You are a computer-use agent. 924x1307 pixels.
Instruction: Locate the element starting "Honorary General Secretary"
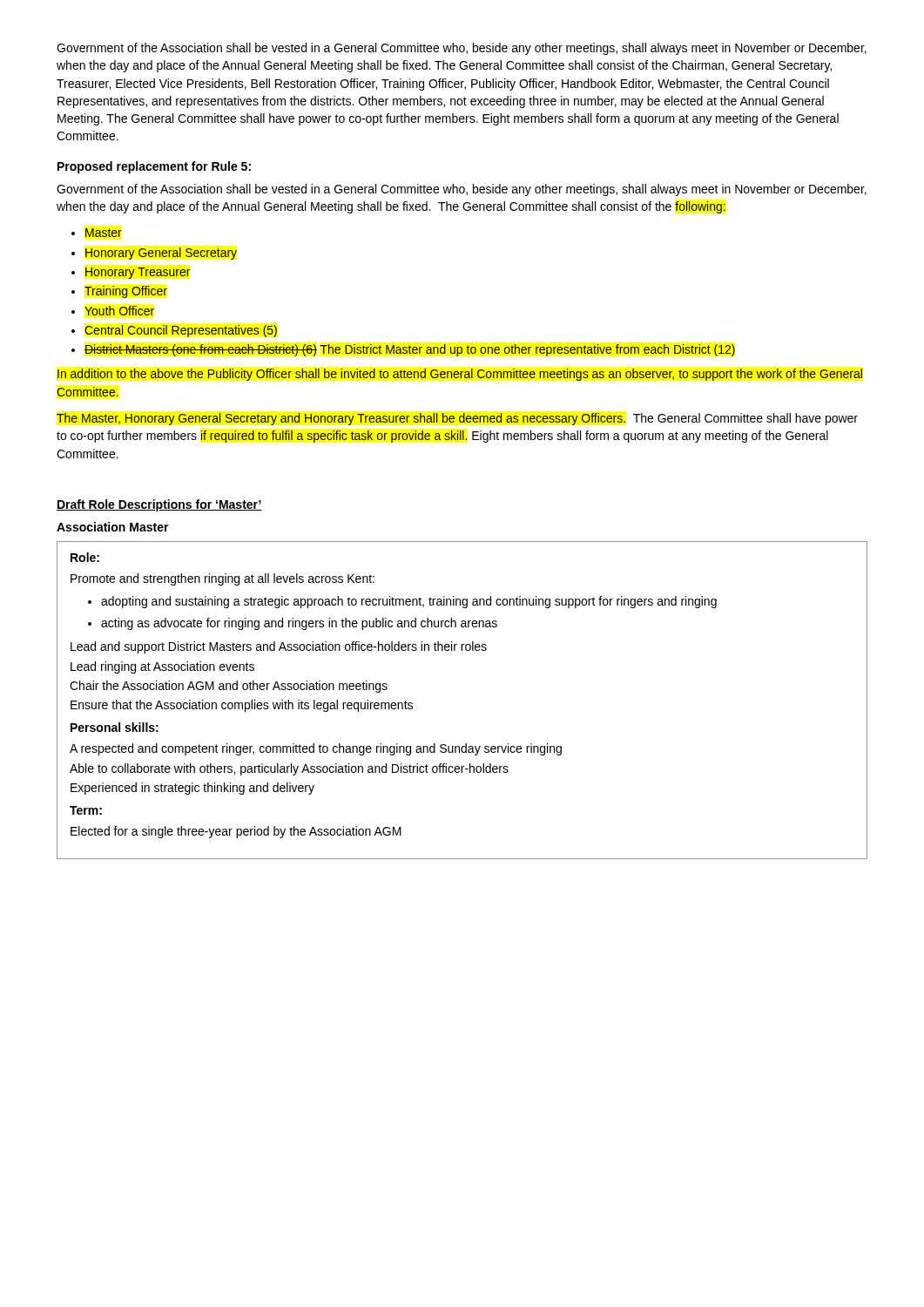pyautogui.click(x=161, y=252)
